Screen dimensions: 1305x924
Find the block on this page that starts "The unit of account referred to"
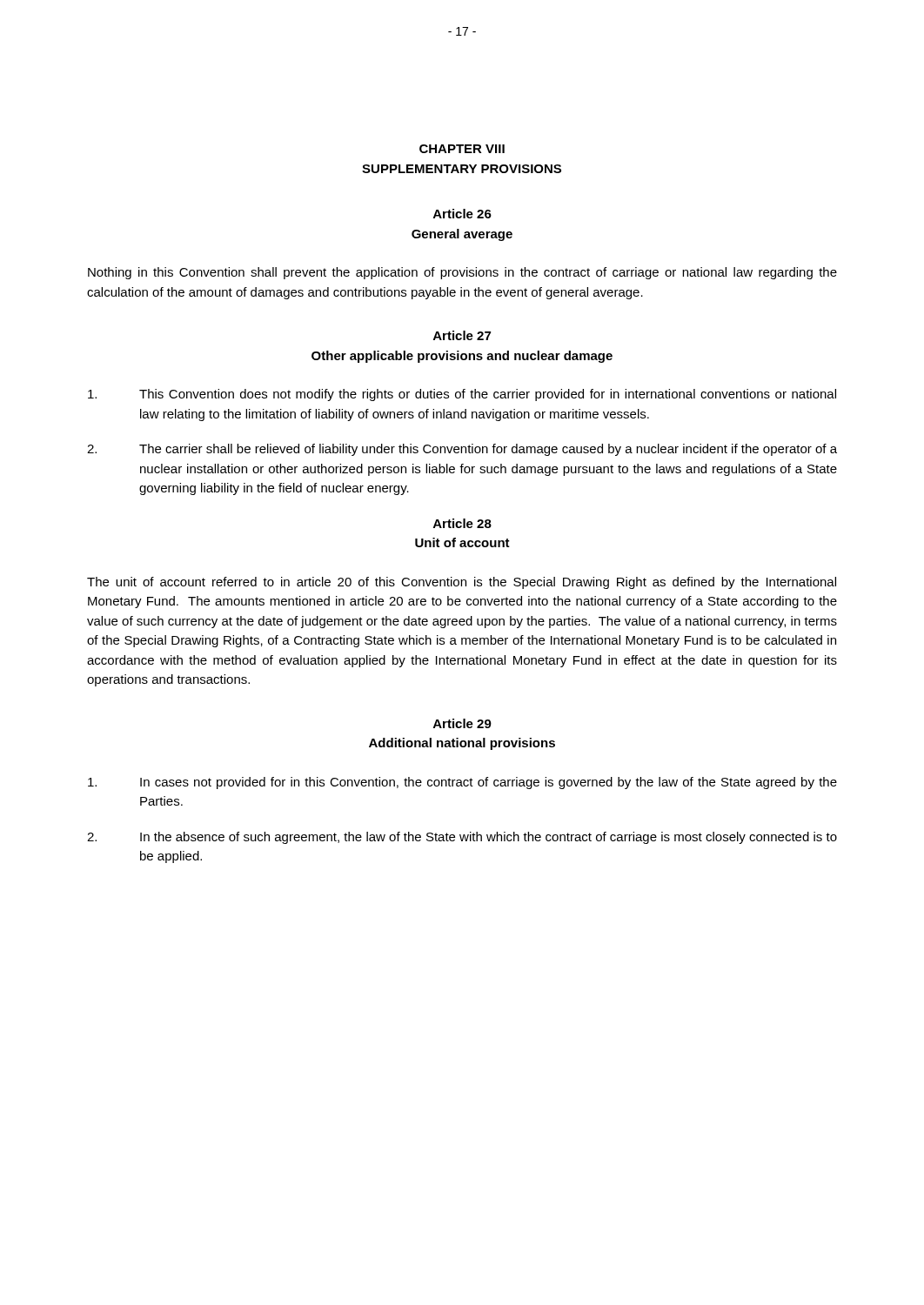coord(462,630)
